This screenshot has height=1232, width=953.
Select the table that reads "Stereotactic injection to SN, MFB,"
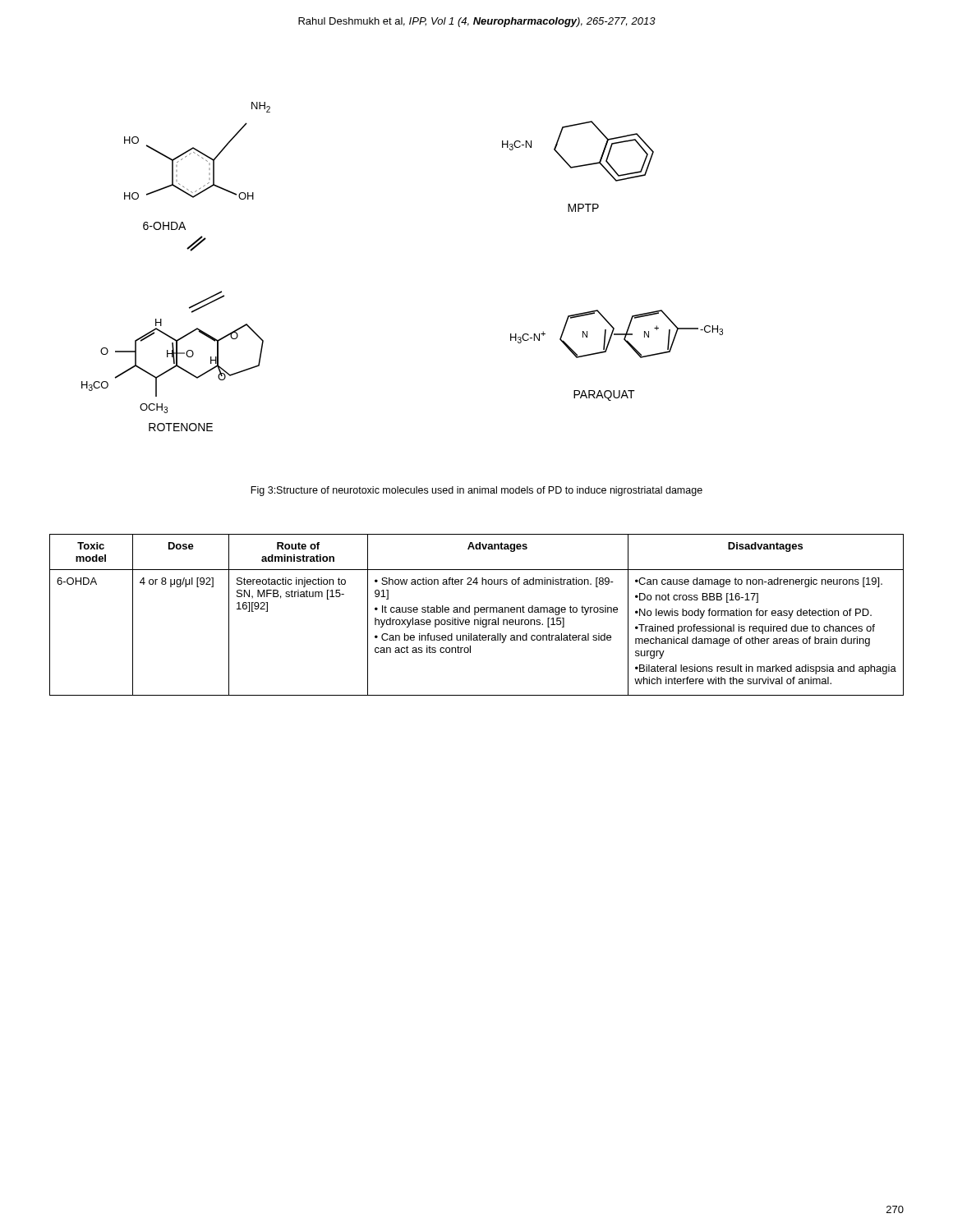point(476,615)
